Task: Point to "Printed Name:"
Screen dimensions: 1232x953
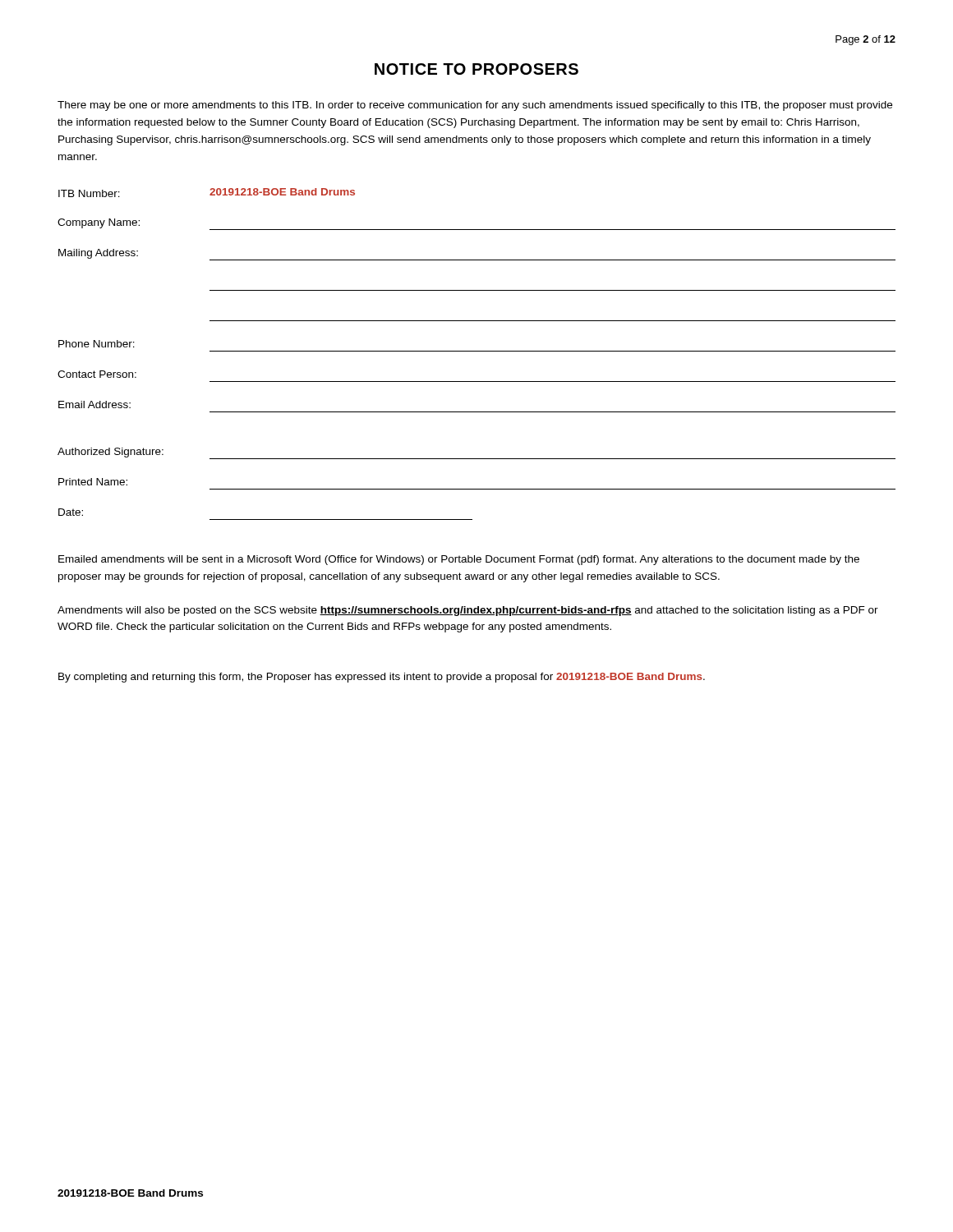Action: 476,481
